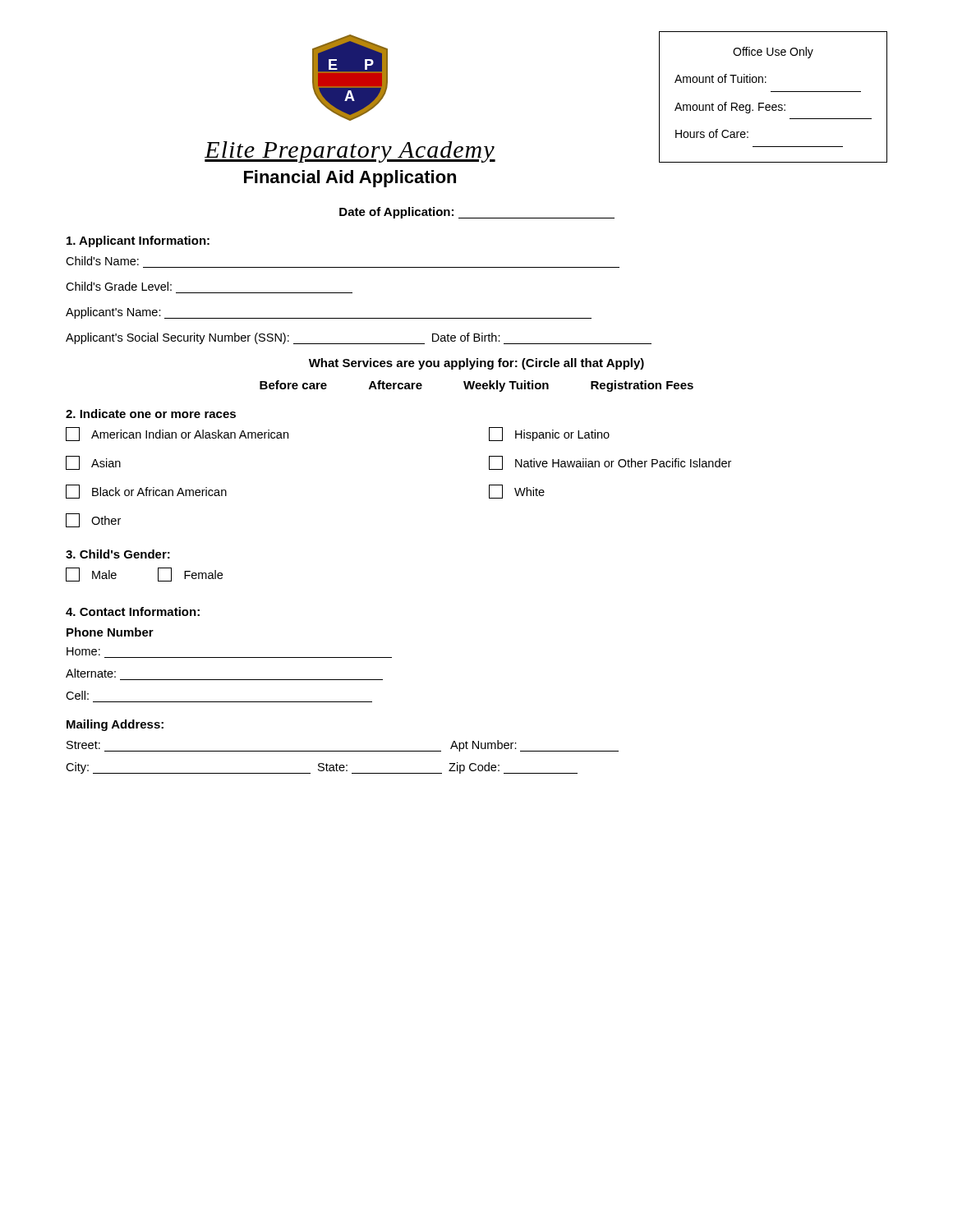Locate the text with the text "Child's Name:"
Viewport: 953px width, 1232px height.
pyautogui.click(x=343, y=261)
